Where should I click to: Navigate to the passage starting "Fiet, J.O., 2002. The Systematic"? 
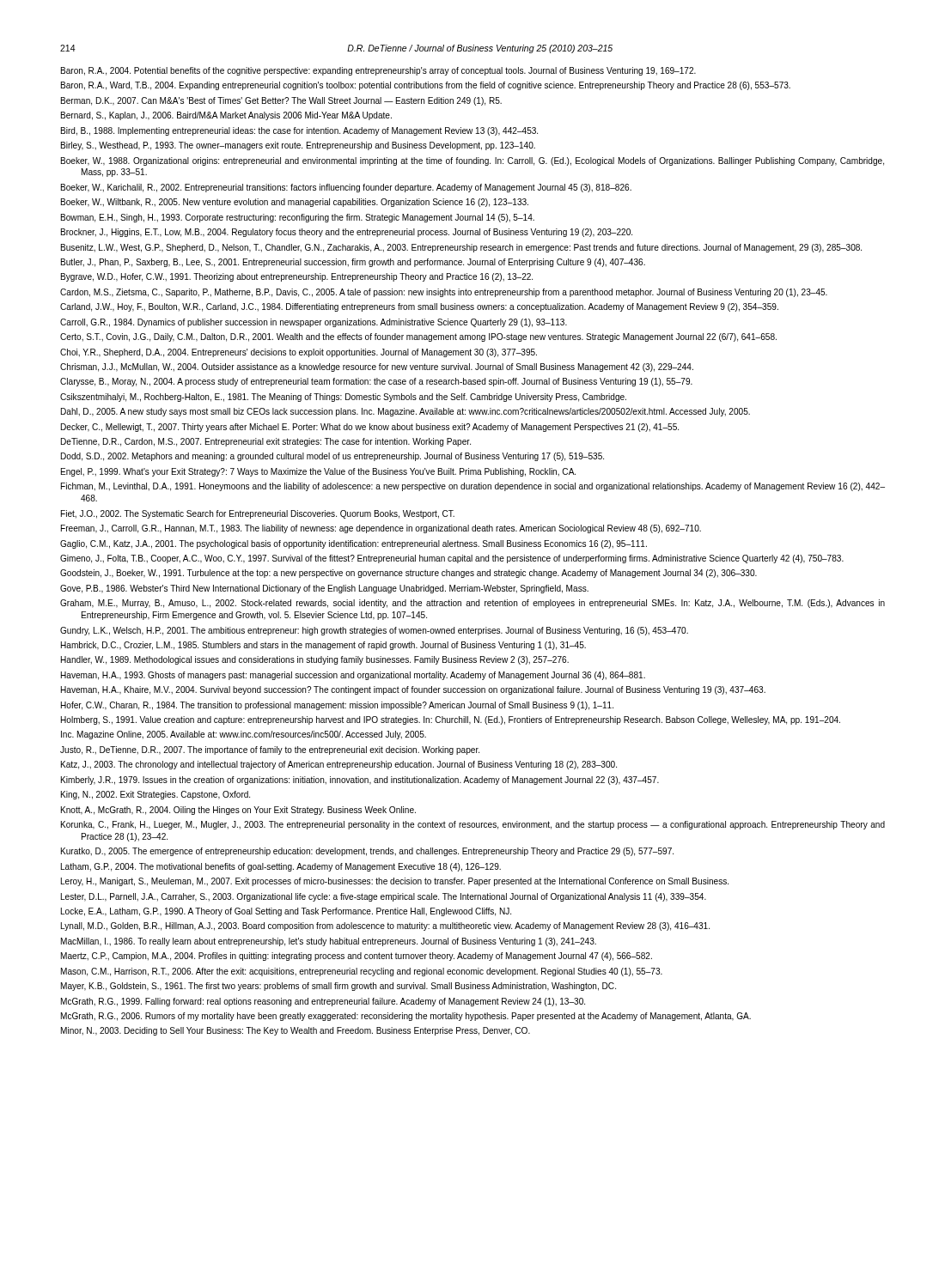pos(258,514)
